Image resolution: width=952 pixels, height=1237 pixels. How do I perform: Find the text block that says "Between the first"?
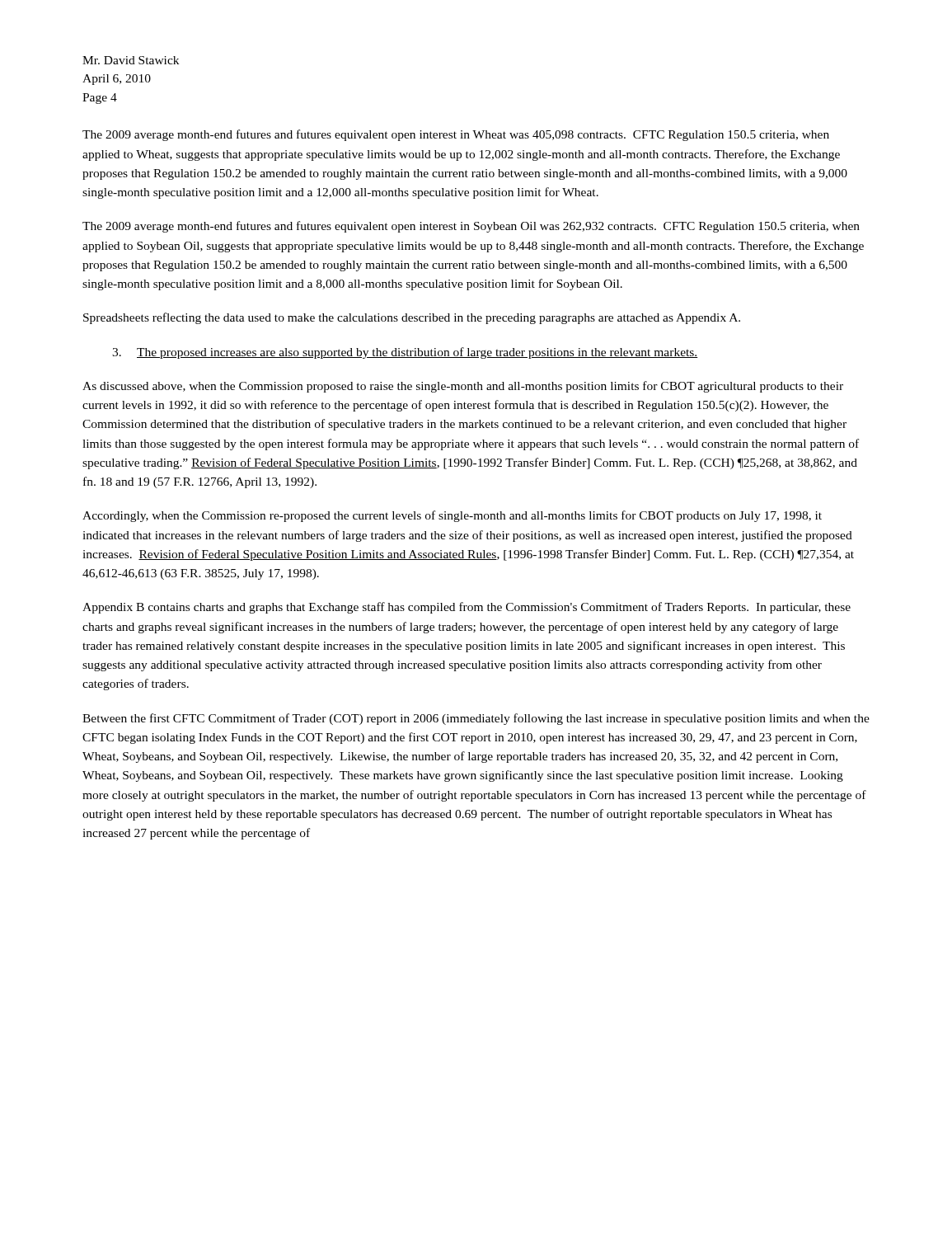click(476, 775)
